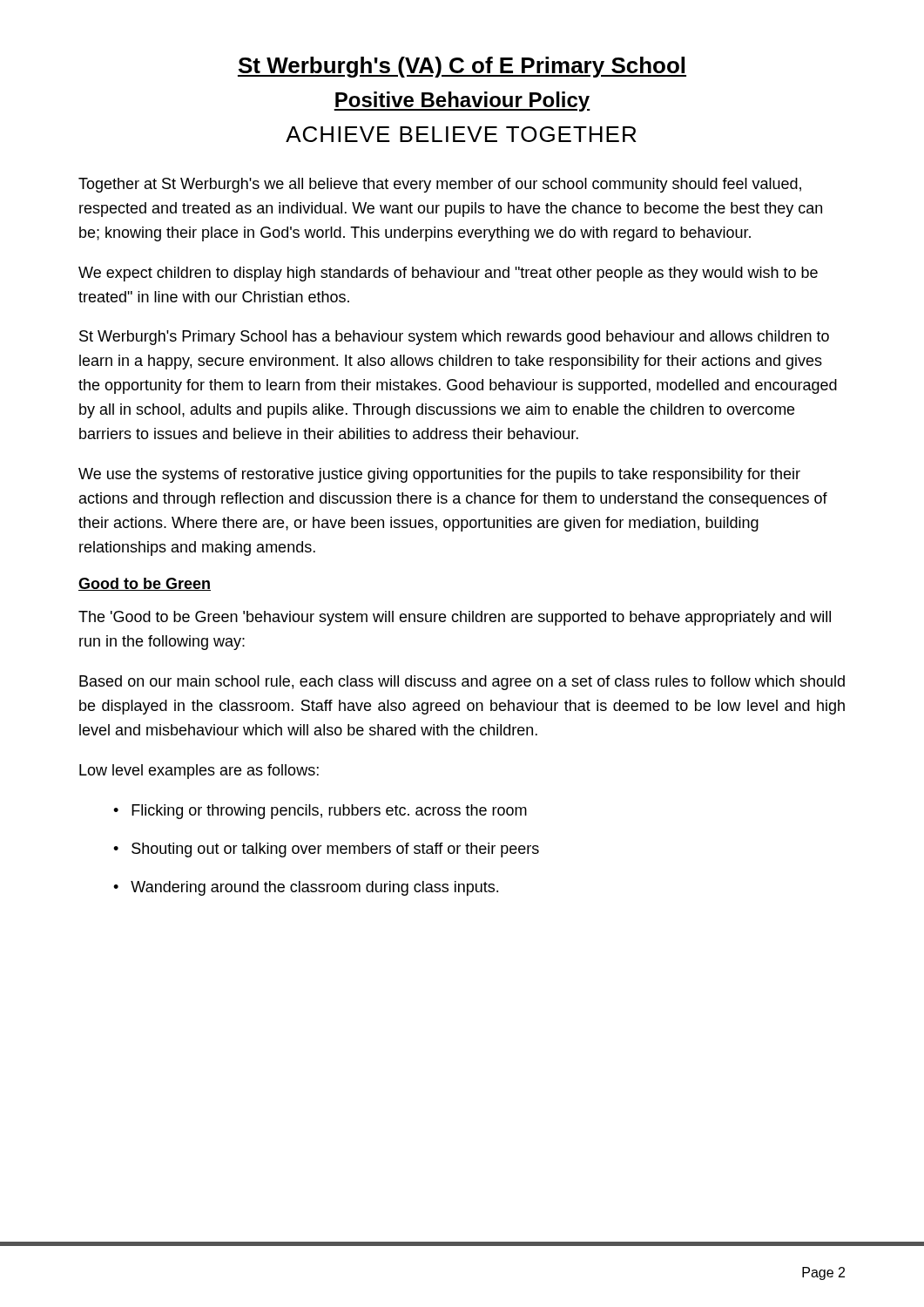The image size is (924, 1307).
Task: Where is the passage that starts "The 'Good to be Green 'behaviour"?
Action: point(455,629)
